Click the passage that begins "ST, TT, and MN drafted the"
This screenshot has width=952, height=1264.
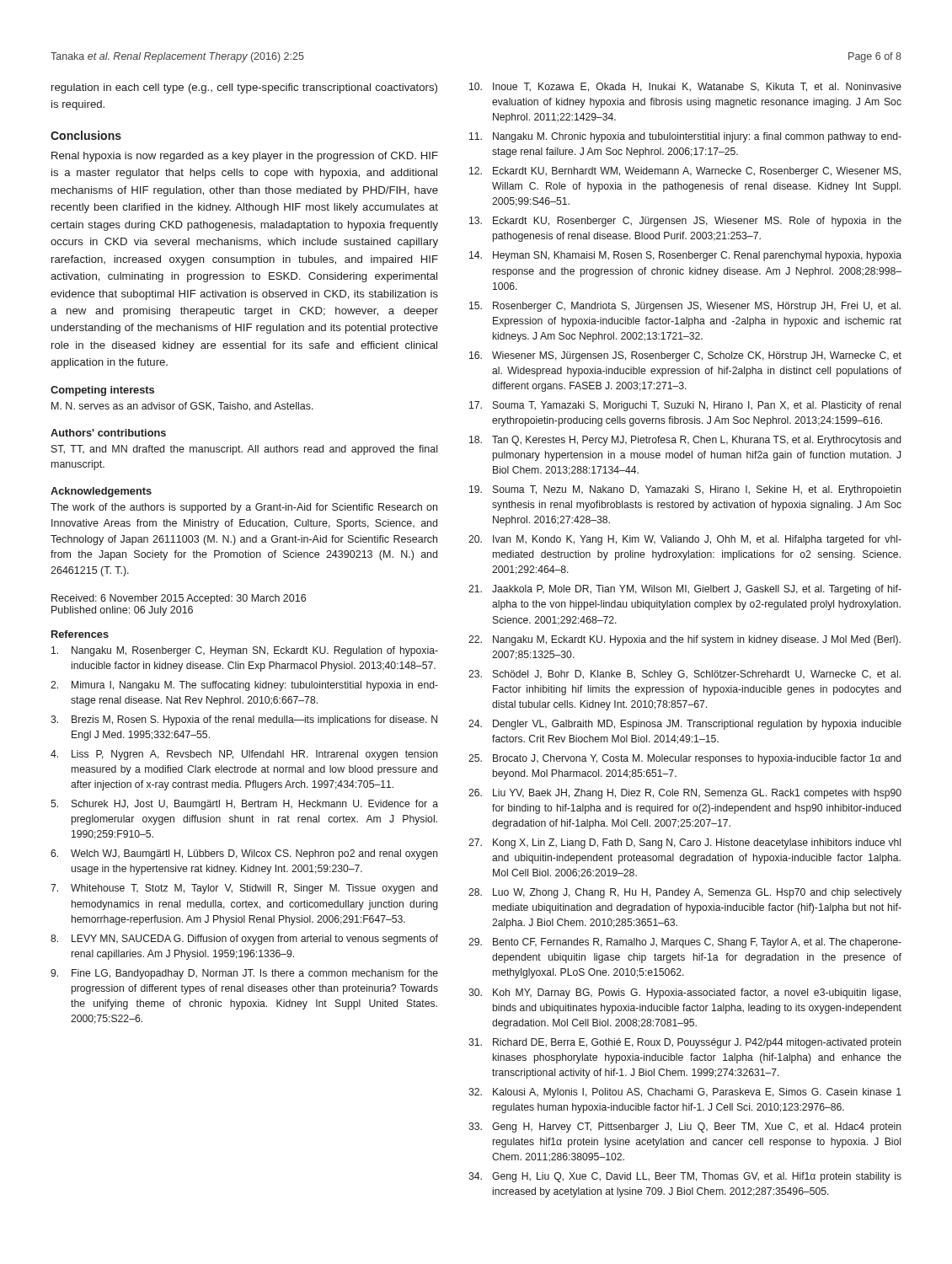pyautogui.click(x=244, y=457)
